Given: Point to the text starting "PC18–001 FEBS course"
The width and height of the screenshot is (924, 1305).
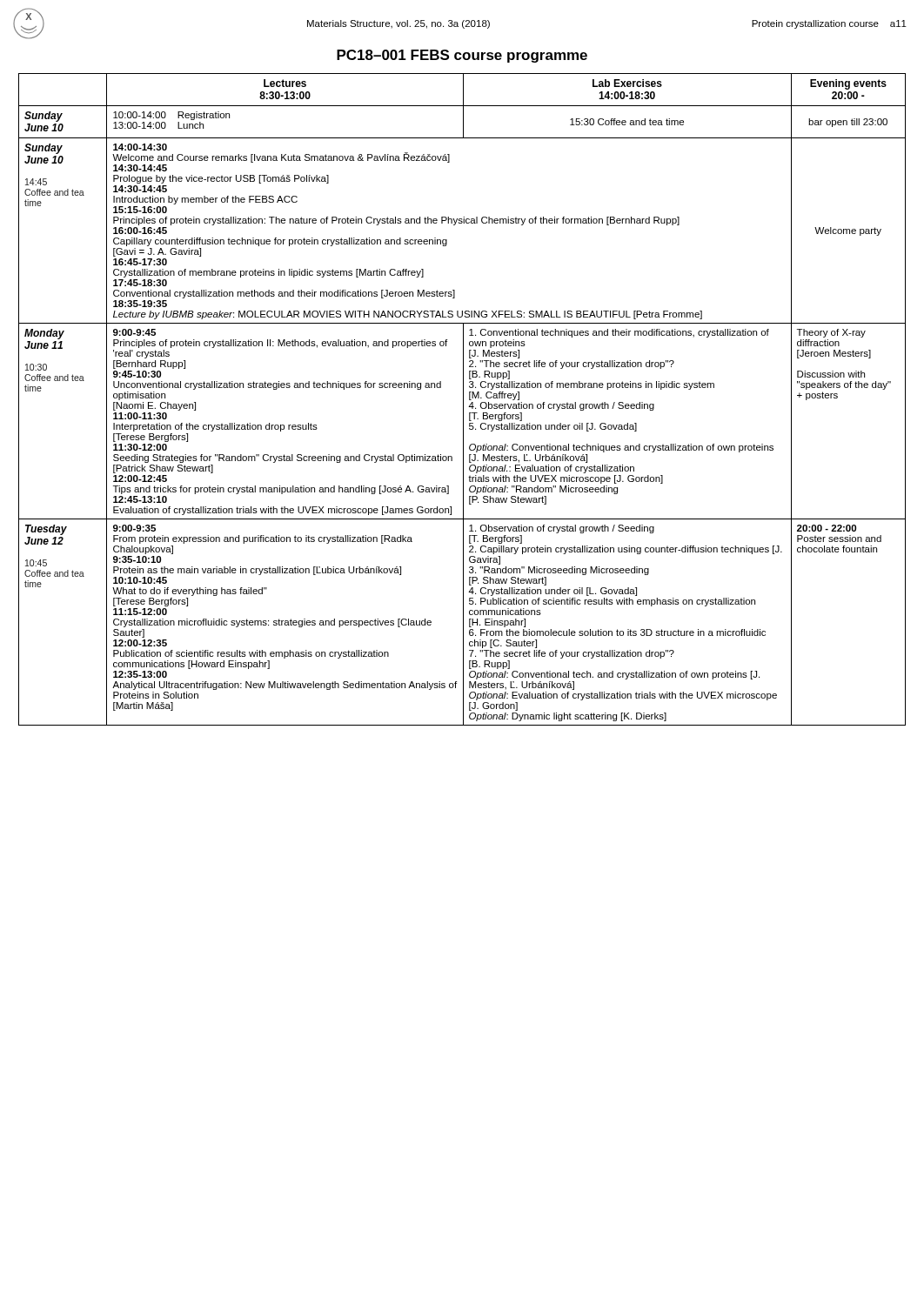Looking at the screenshot, I should [462, 55].
